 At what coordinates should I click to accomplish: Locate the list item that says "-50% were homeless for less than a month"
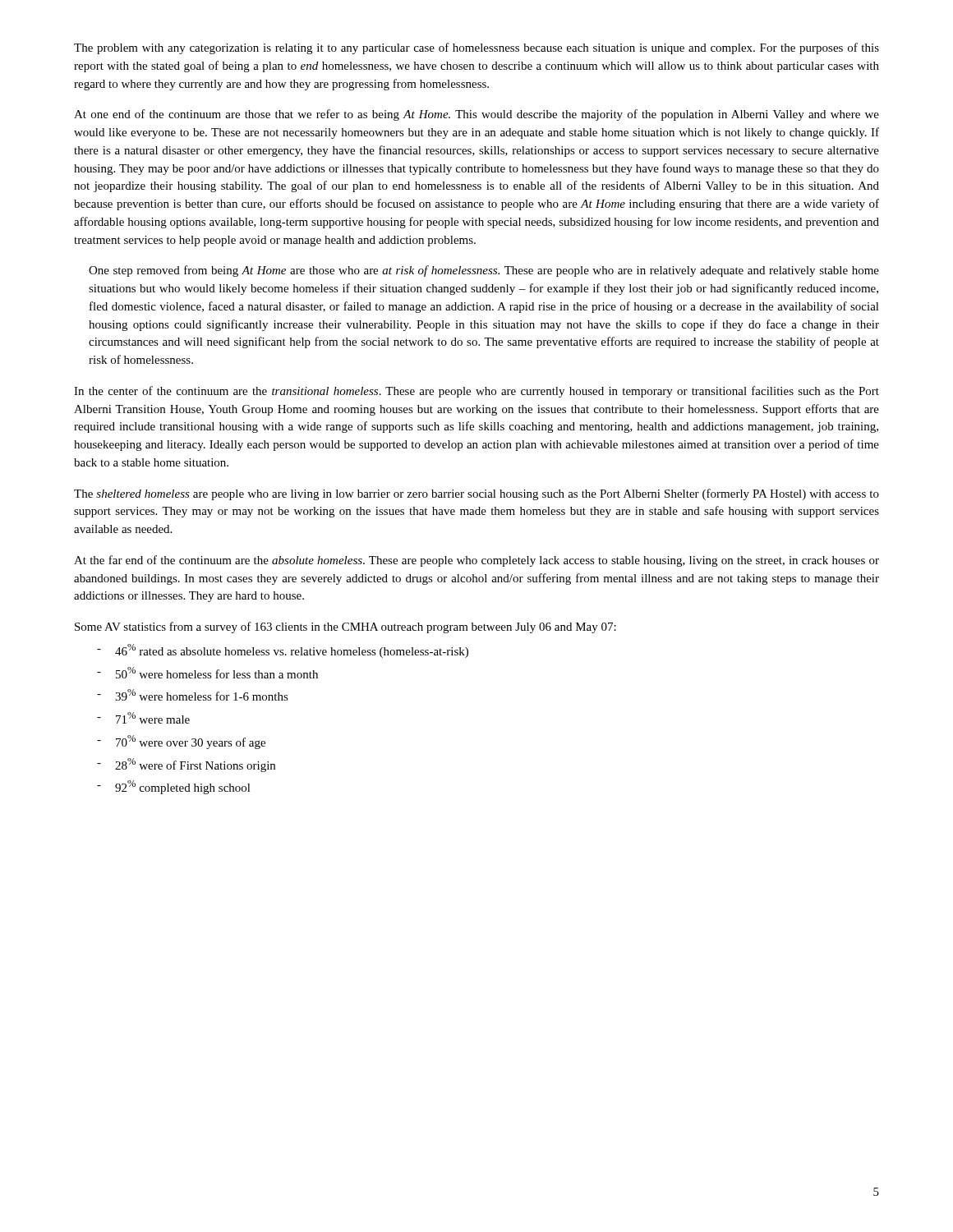click(208, 673)
